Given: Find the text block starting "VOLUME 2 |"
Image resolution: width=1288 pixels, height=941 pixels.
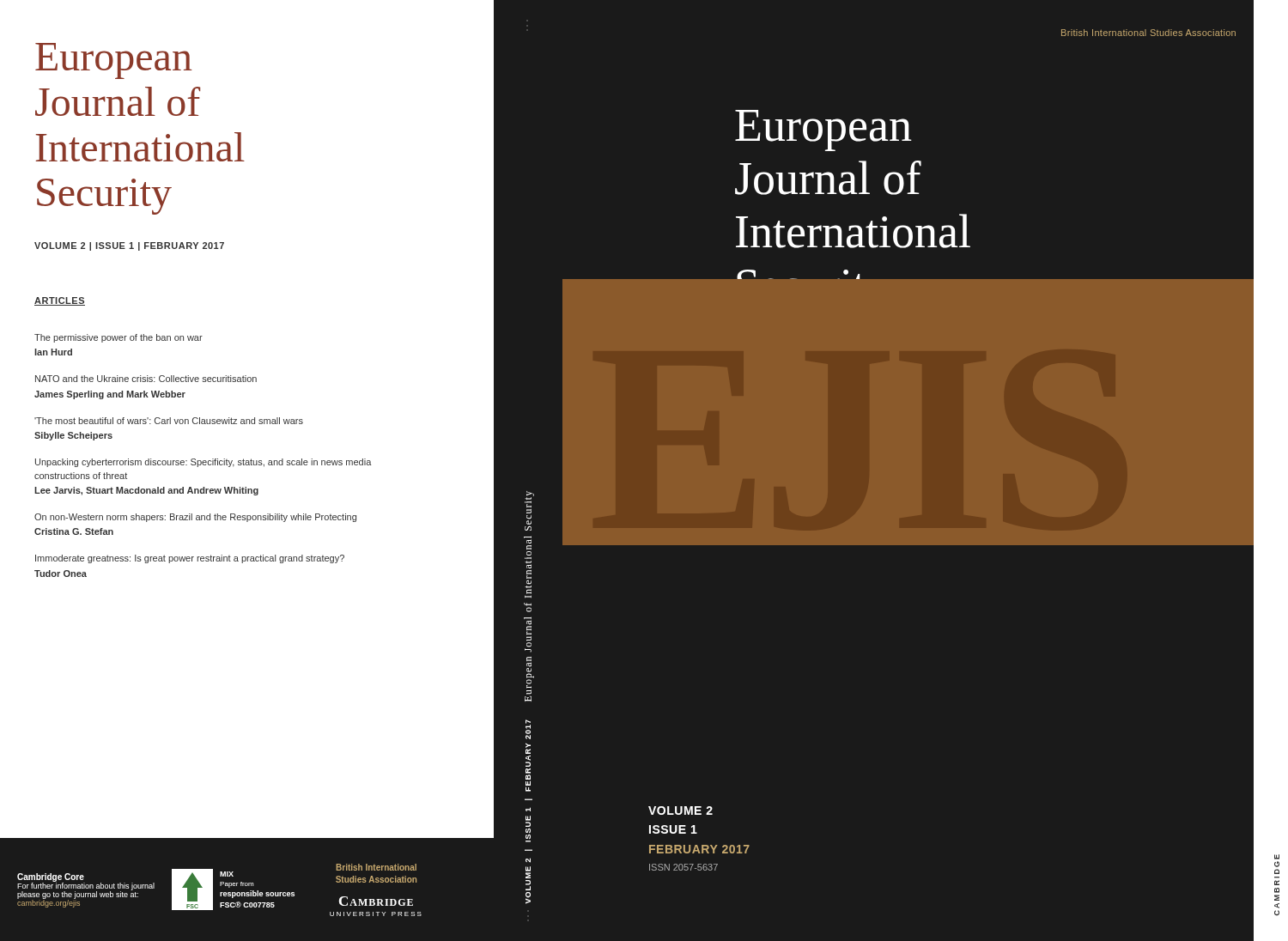Looking at the screenshot, I should (x=130, y=246).
